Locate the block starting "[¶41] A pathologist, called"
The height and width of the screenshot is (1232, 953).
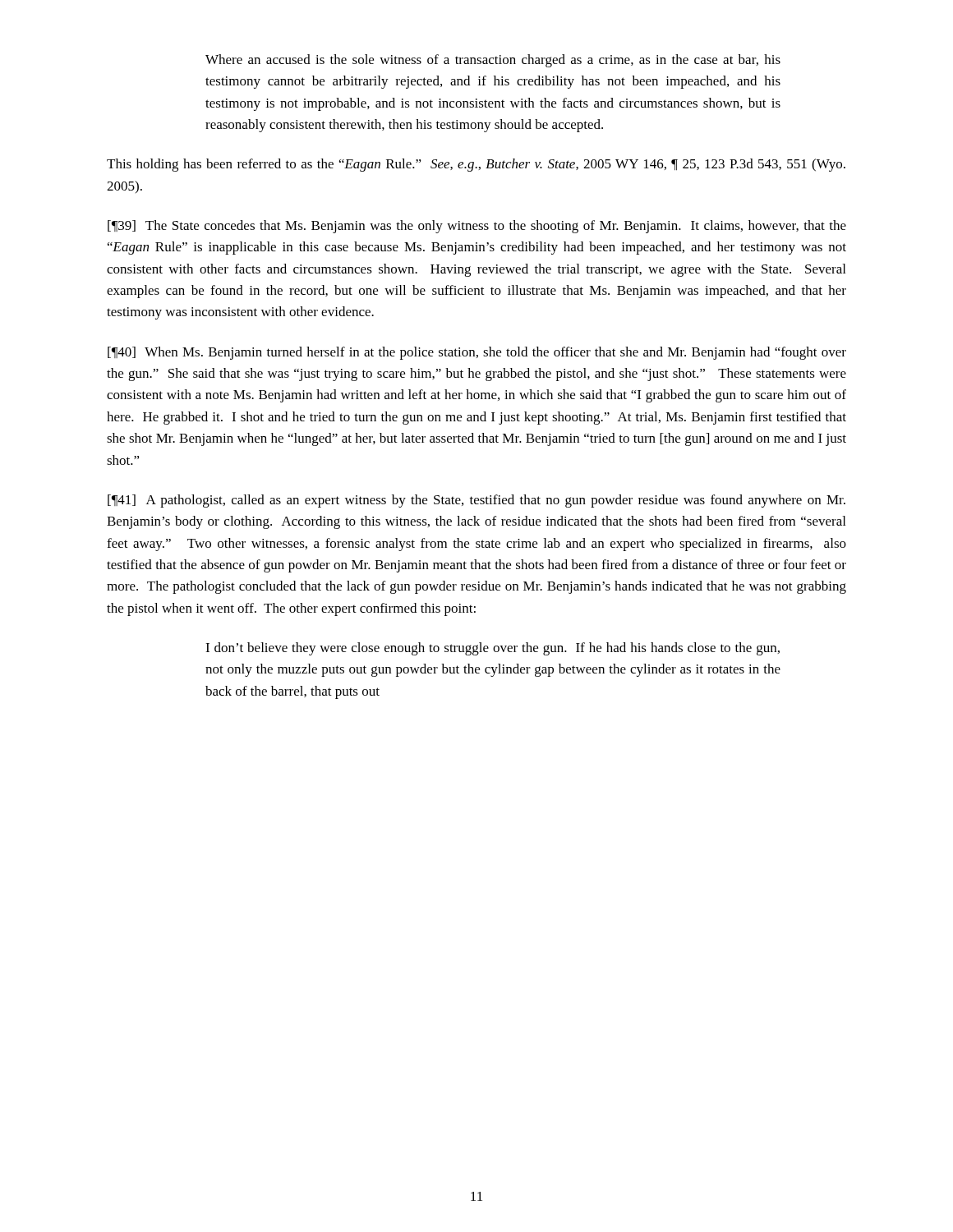(x=476, y=554)
